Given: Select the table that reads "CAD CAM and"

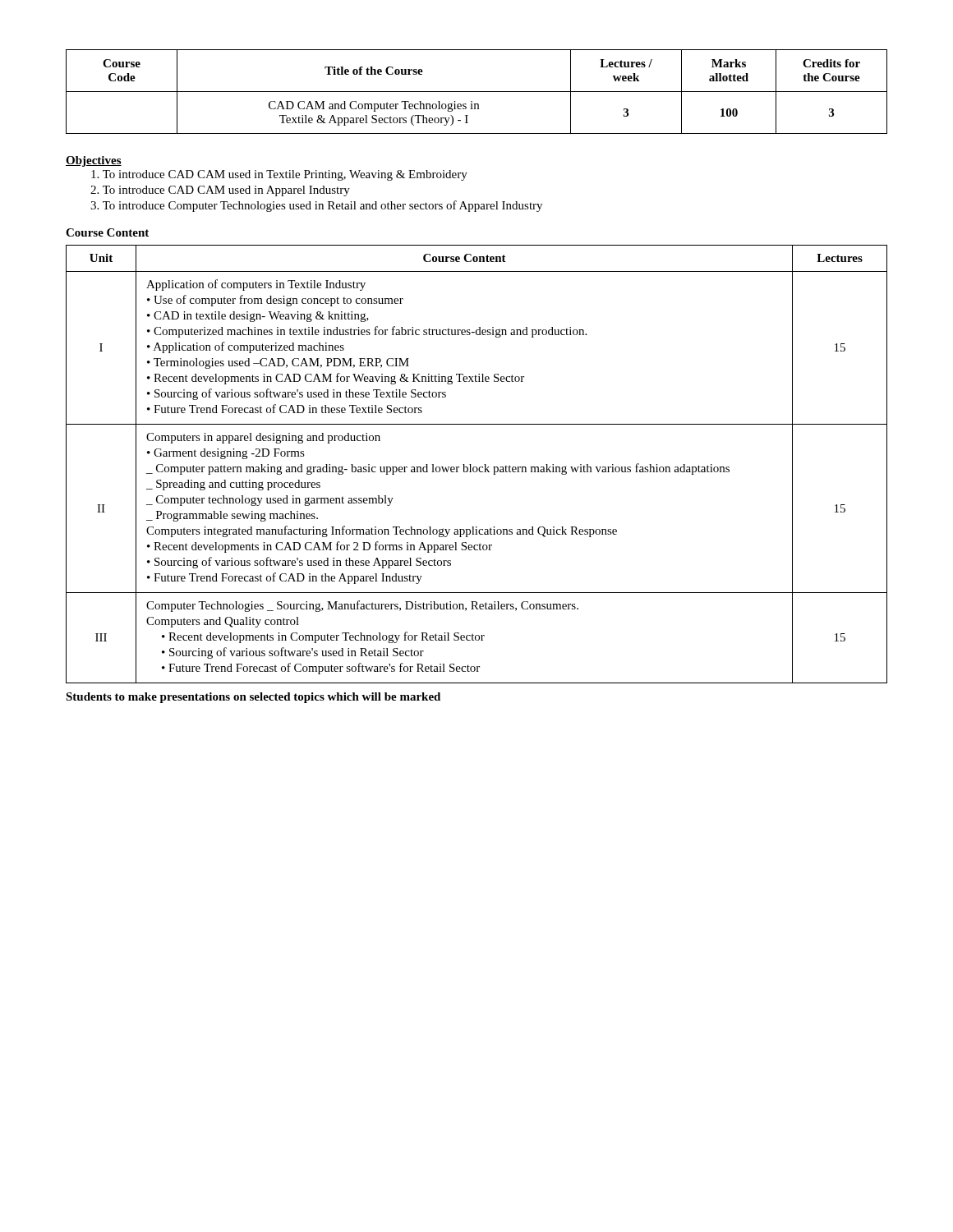Looking at the screenshot, I should click(x=476, y=92).
